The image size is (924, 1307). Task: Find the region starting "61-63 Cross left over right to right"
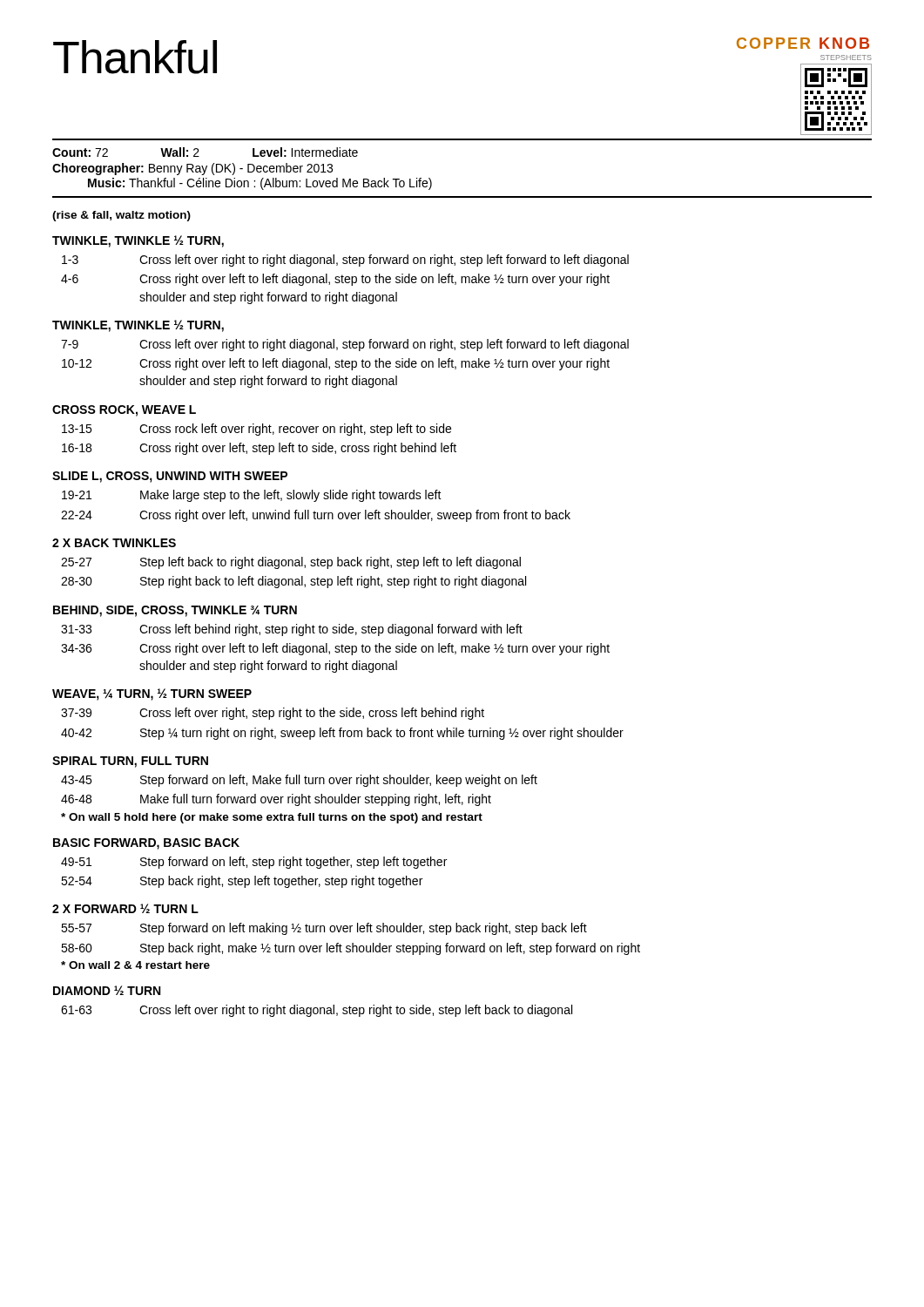462,1010
